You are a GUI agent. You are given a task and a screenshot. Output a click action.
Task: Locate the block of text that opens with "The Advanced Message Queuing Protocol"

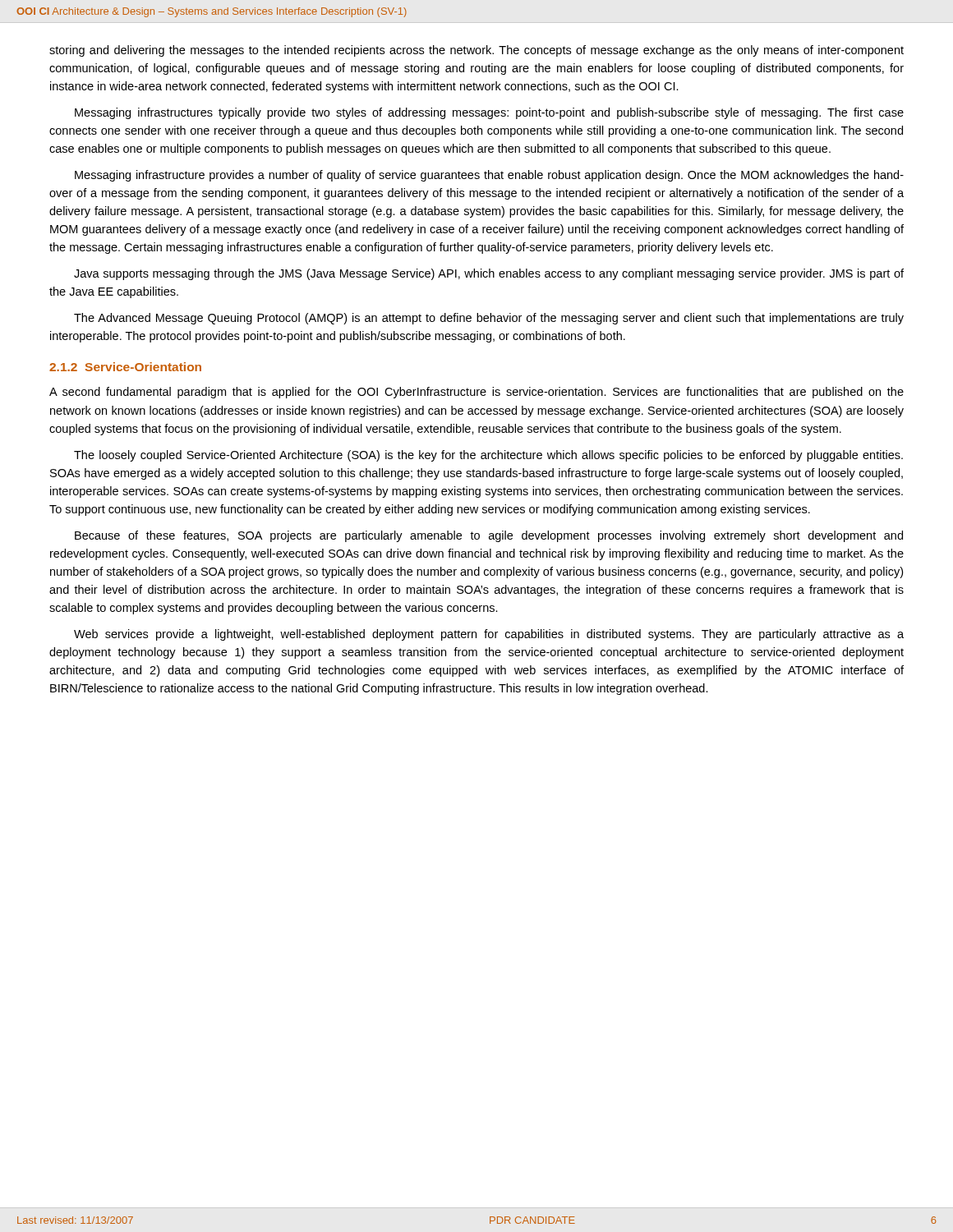pos(476,327)
